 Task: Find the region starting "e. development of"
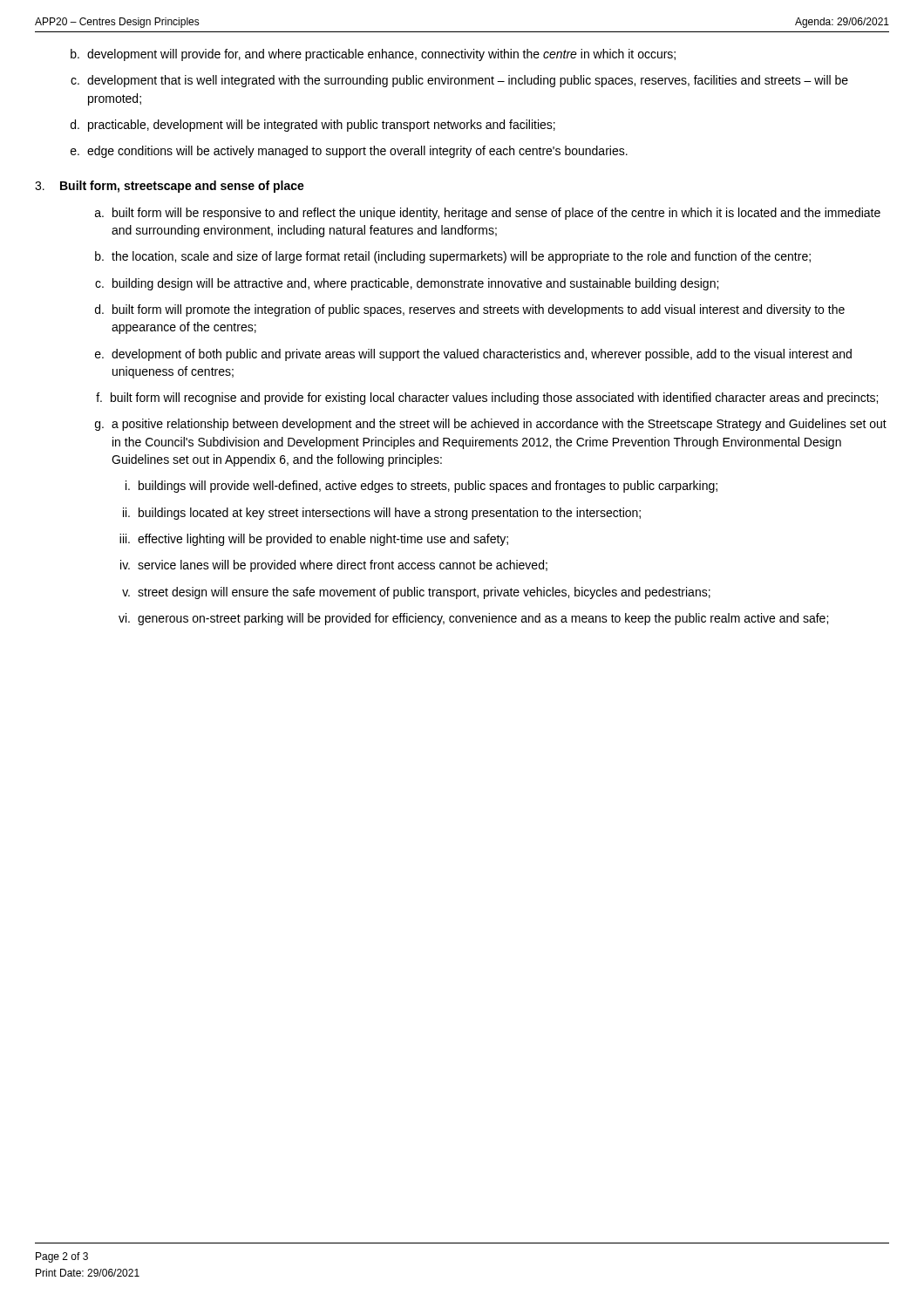click(462, 363)
